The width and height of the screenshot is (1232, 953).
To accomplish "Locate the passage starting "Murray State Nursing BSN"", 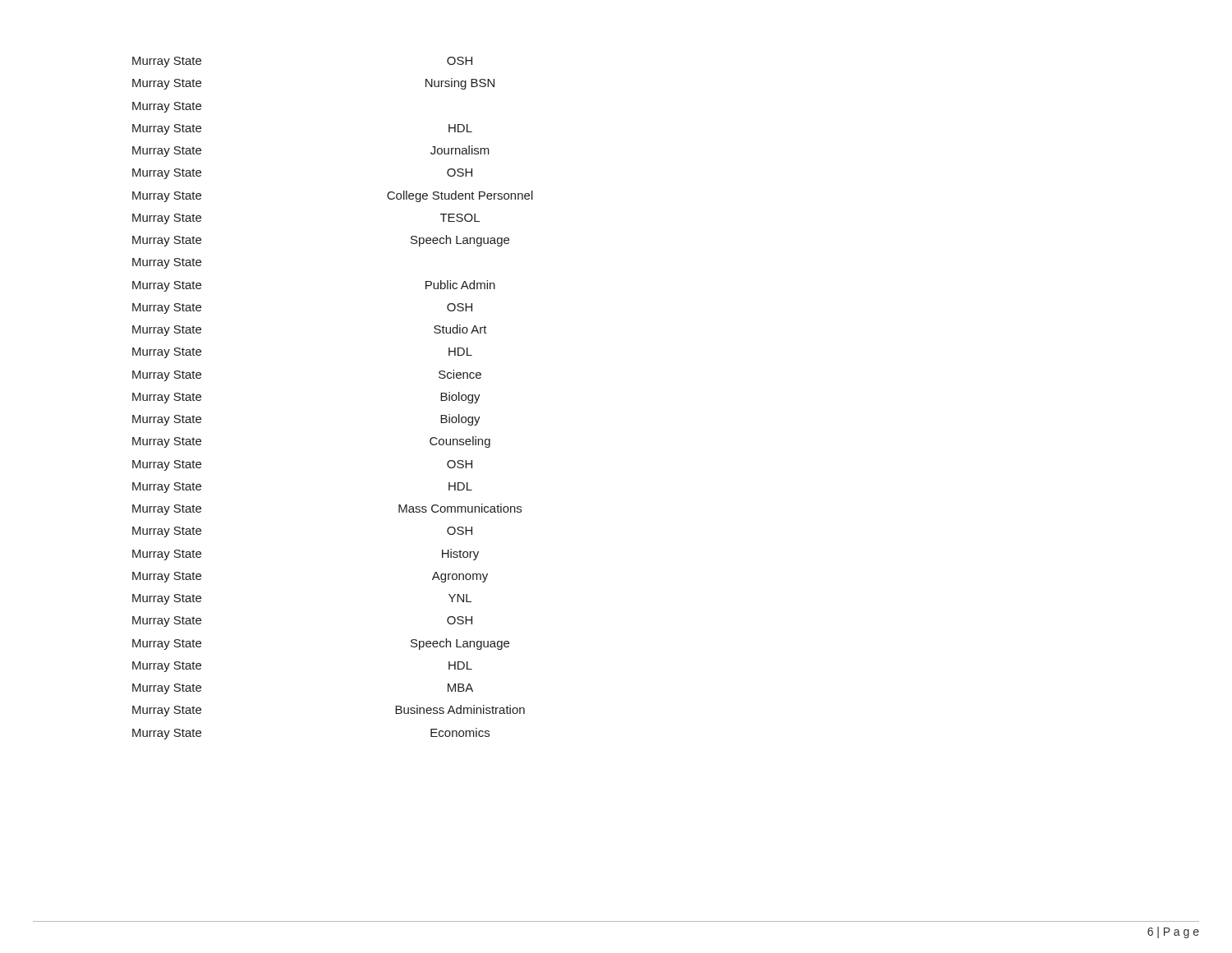I will coord(159,83).
